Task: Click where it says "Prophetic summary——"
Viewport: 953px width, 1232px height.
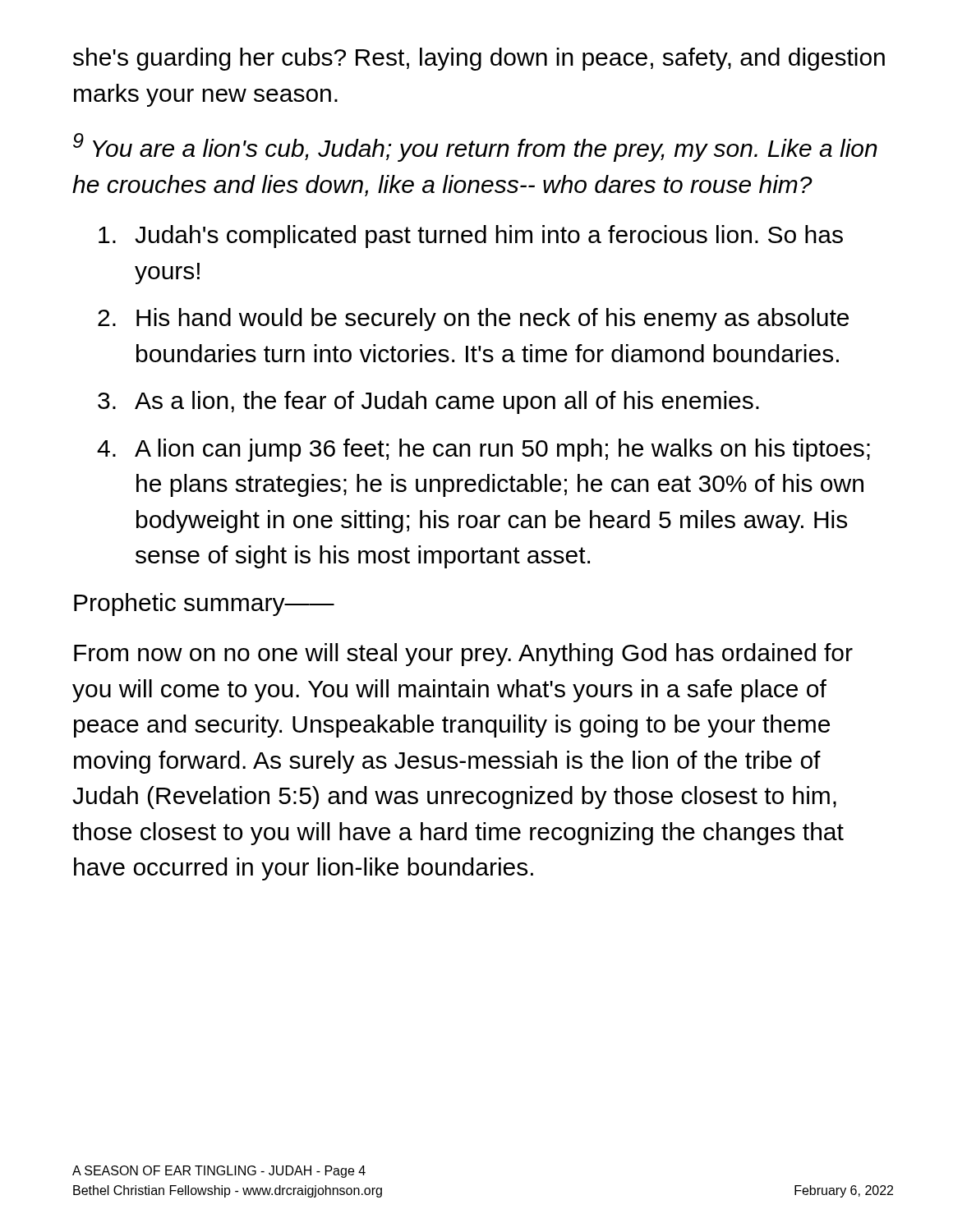Action: [203, 602]
